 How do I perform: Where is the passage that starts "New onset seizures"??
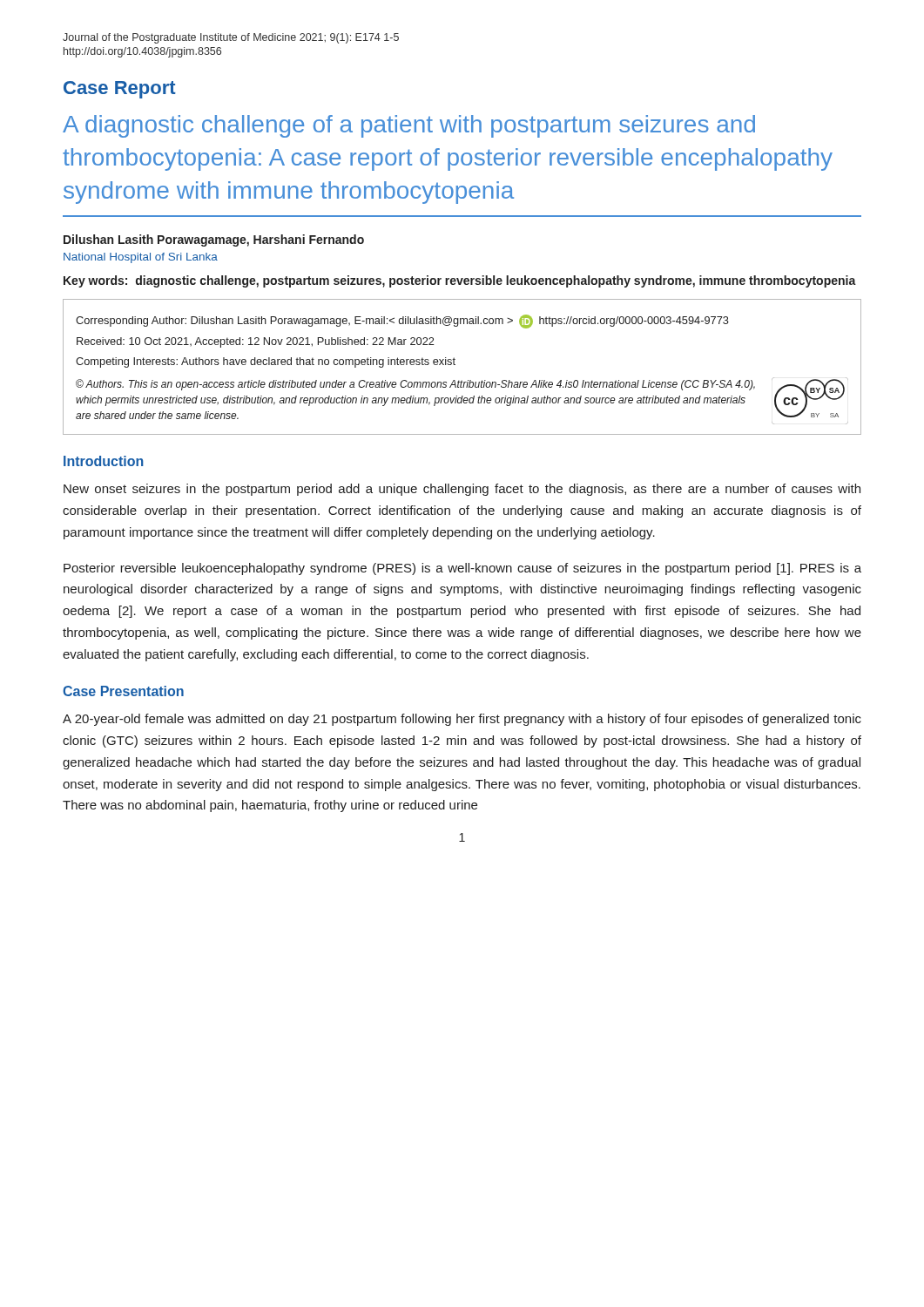(x=462, y=510)
